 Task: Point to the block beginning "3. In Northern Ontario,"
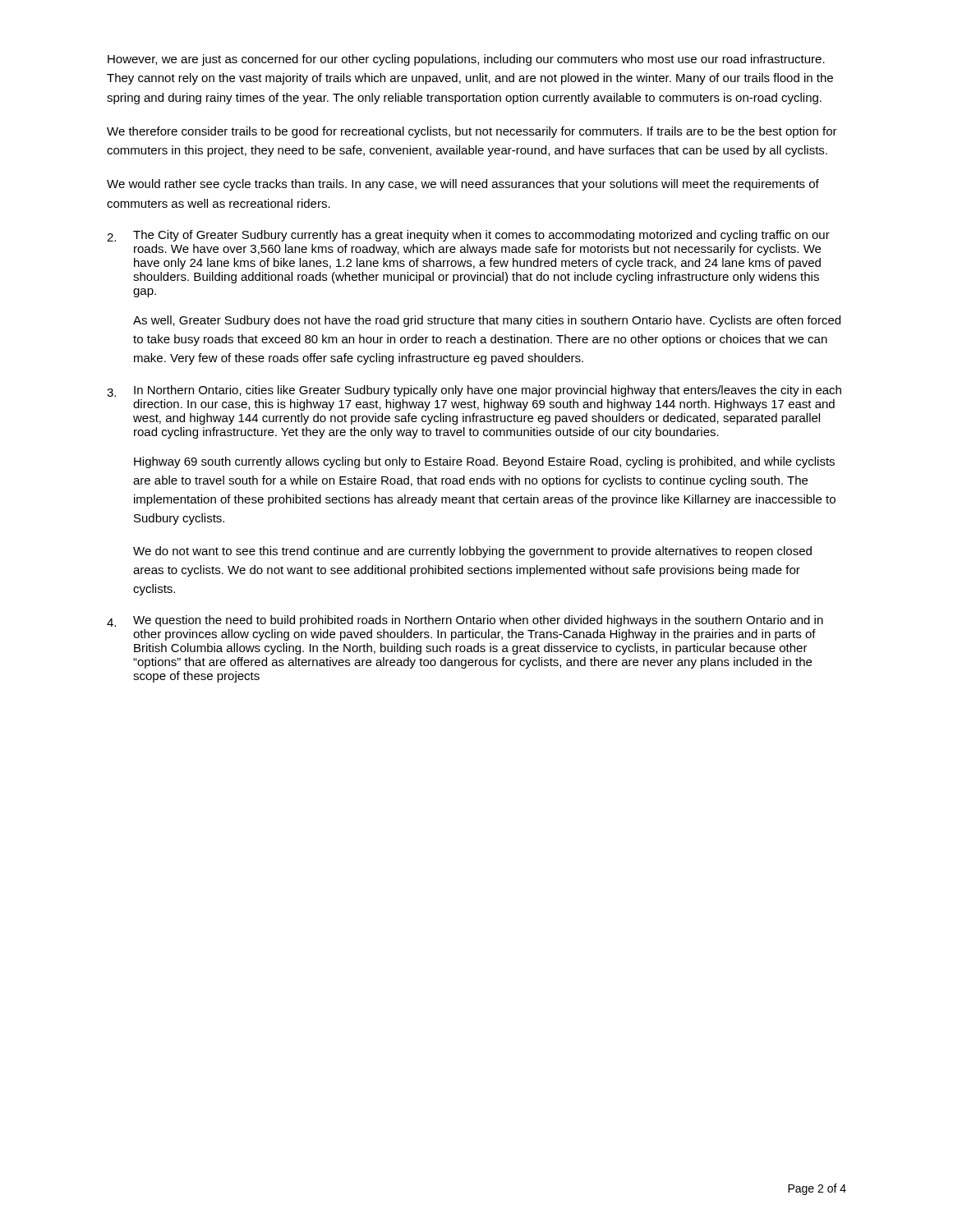[476, 490]
